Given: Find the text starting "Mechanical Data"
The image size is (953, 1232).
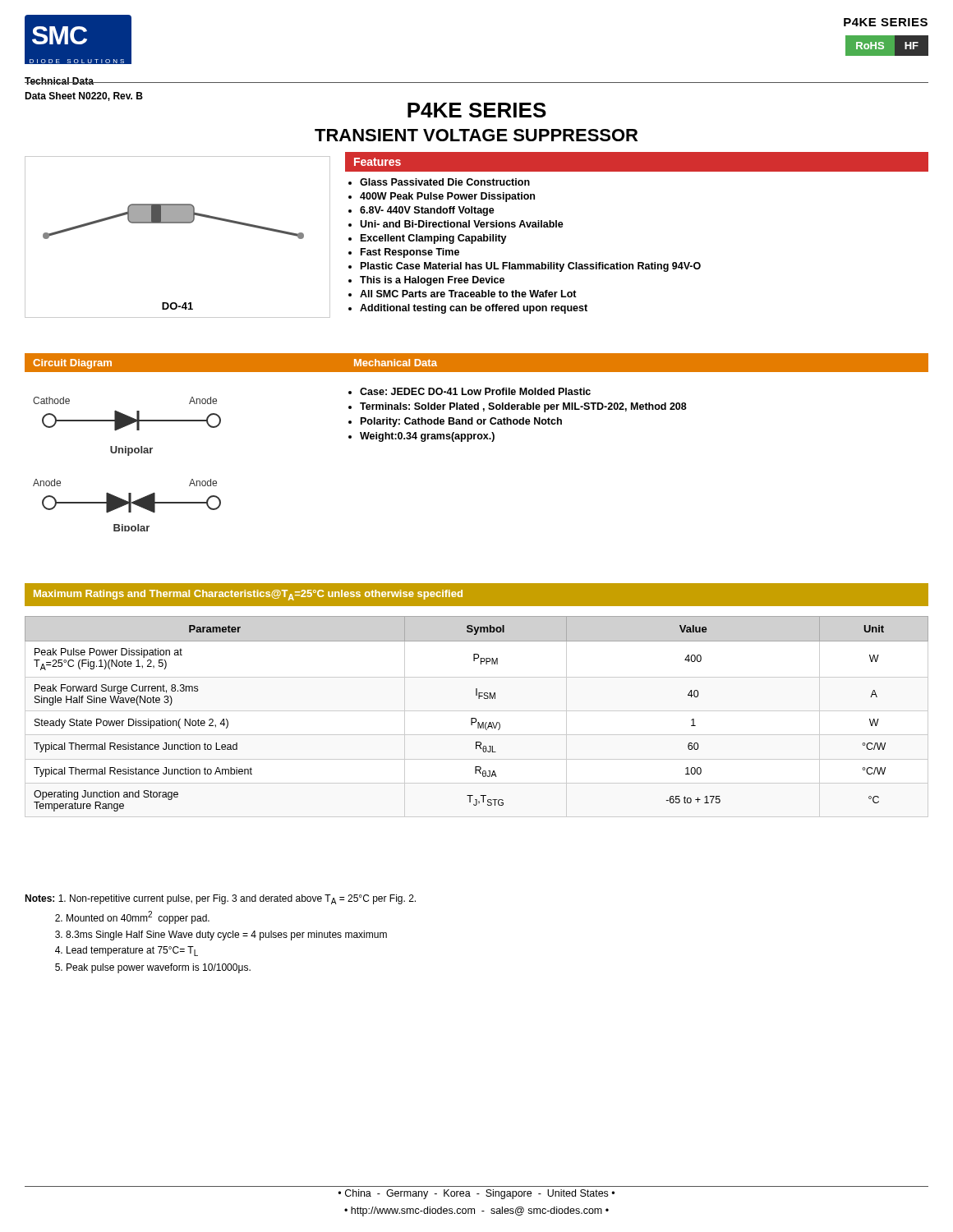Looking at the screenshot, I should click(x=395, y=363).
